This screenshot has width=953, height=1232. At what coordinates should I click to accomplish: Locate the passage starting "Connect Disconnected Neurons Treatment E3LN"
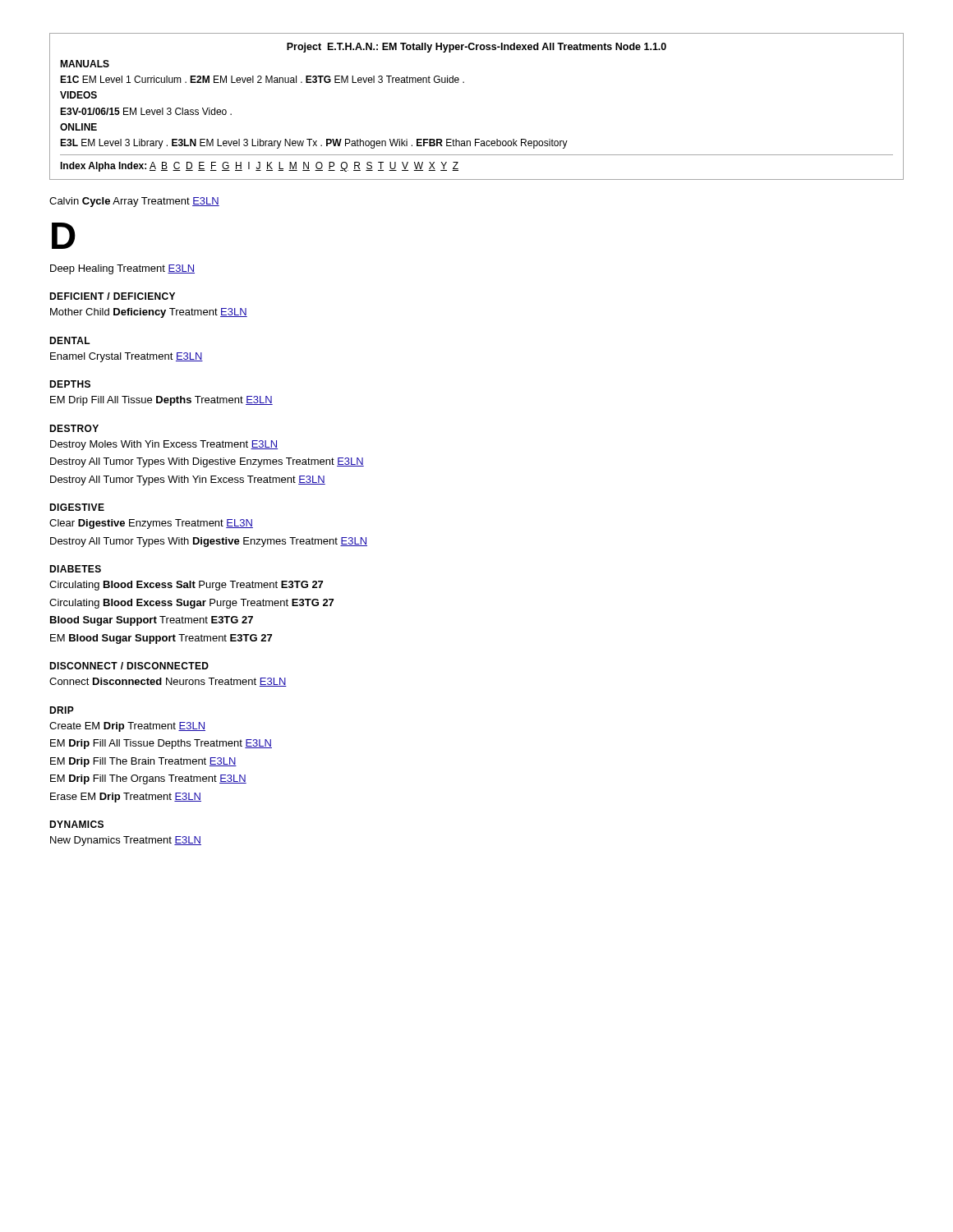click(x=168, y=682)
